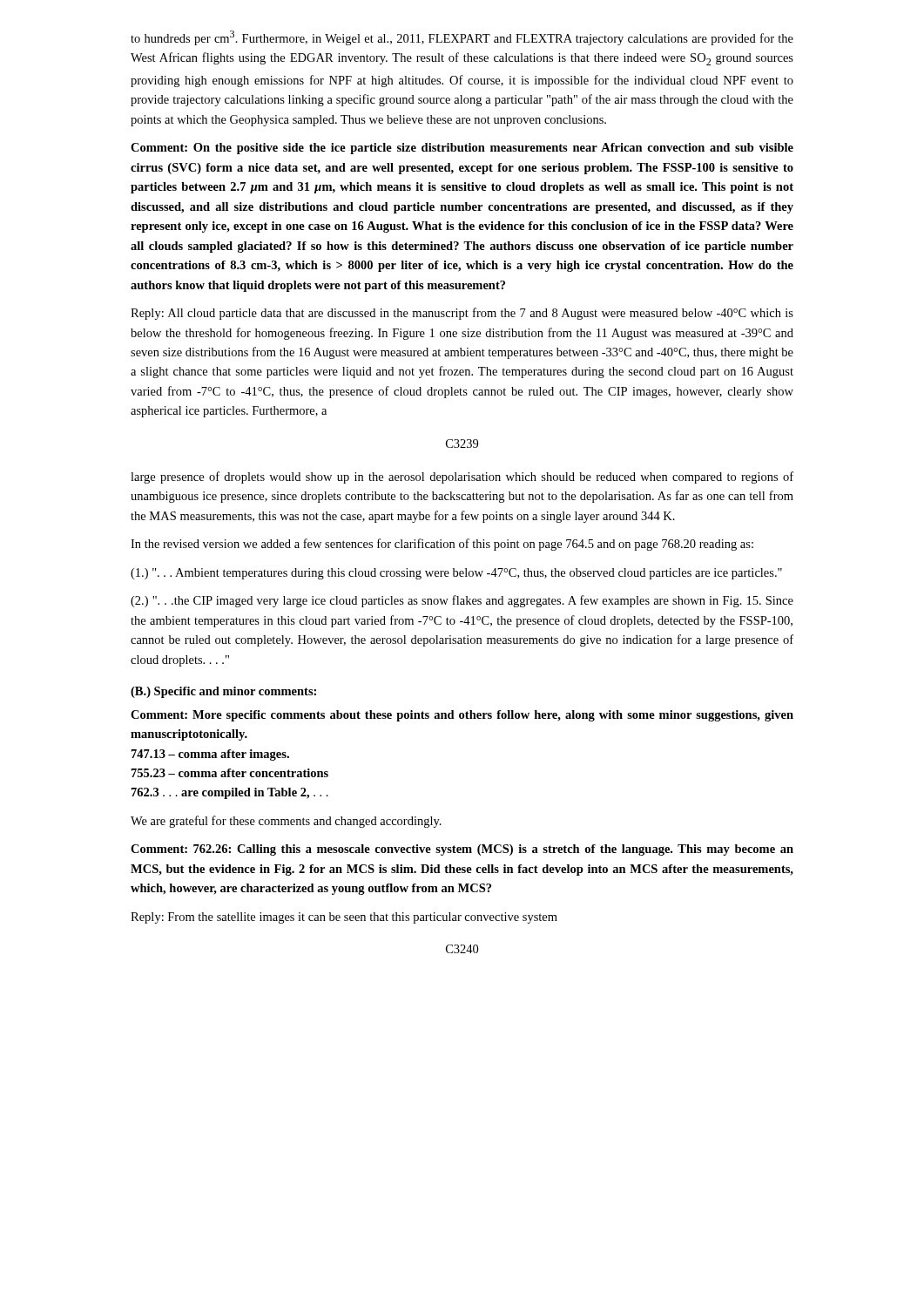Click the passage that begins "In the revised version"
Viewport: 924px width, 1307px height.
[x=442, y=544]
